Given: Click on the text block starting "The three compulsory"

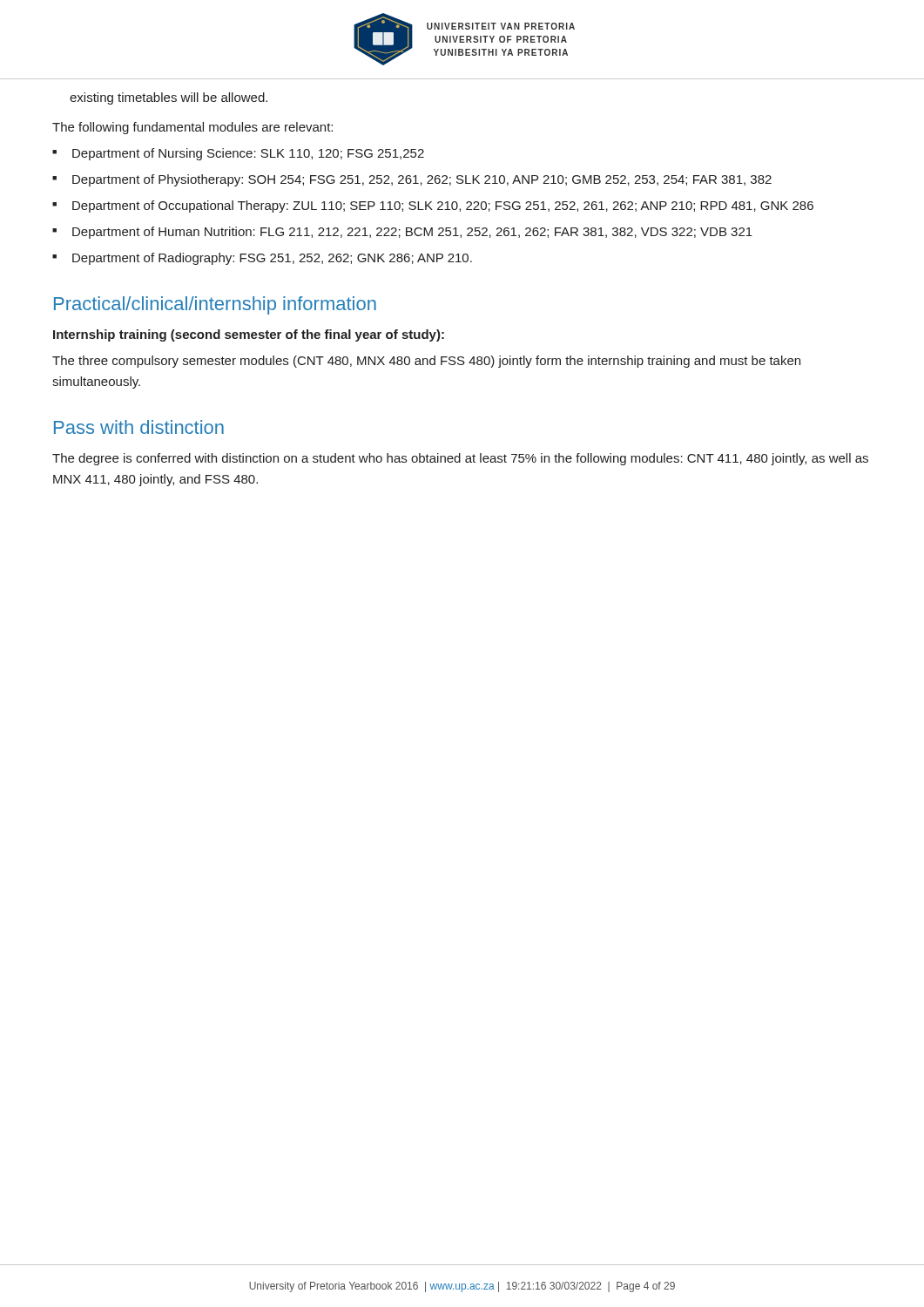Looking at the screenshot, I should pyautogui.click(x=427, y=371).
